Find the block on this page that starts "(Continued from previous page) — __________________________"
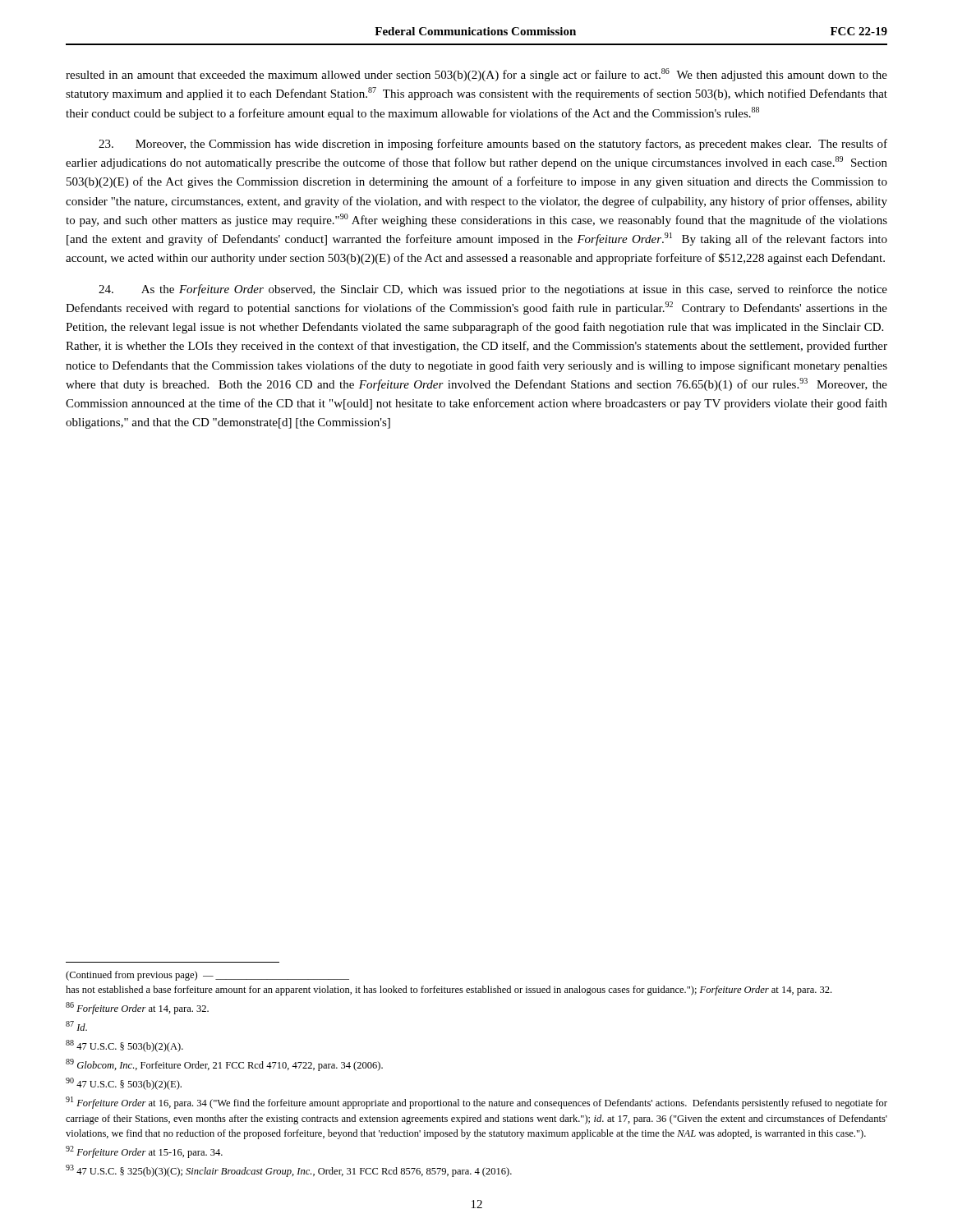The width and height of the screenshot is (953, 1232). (x=449, y=982)
